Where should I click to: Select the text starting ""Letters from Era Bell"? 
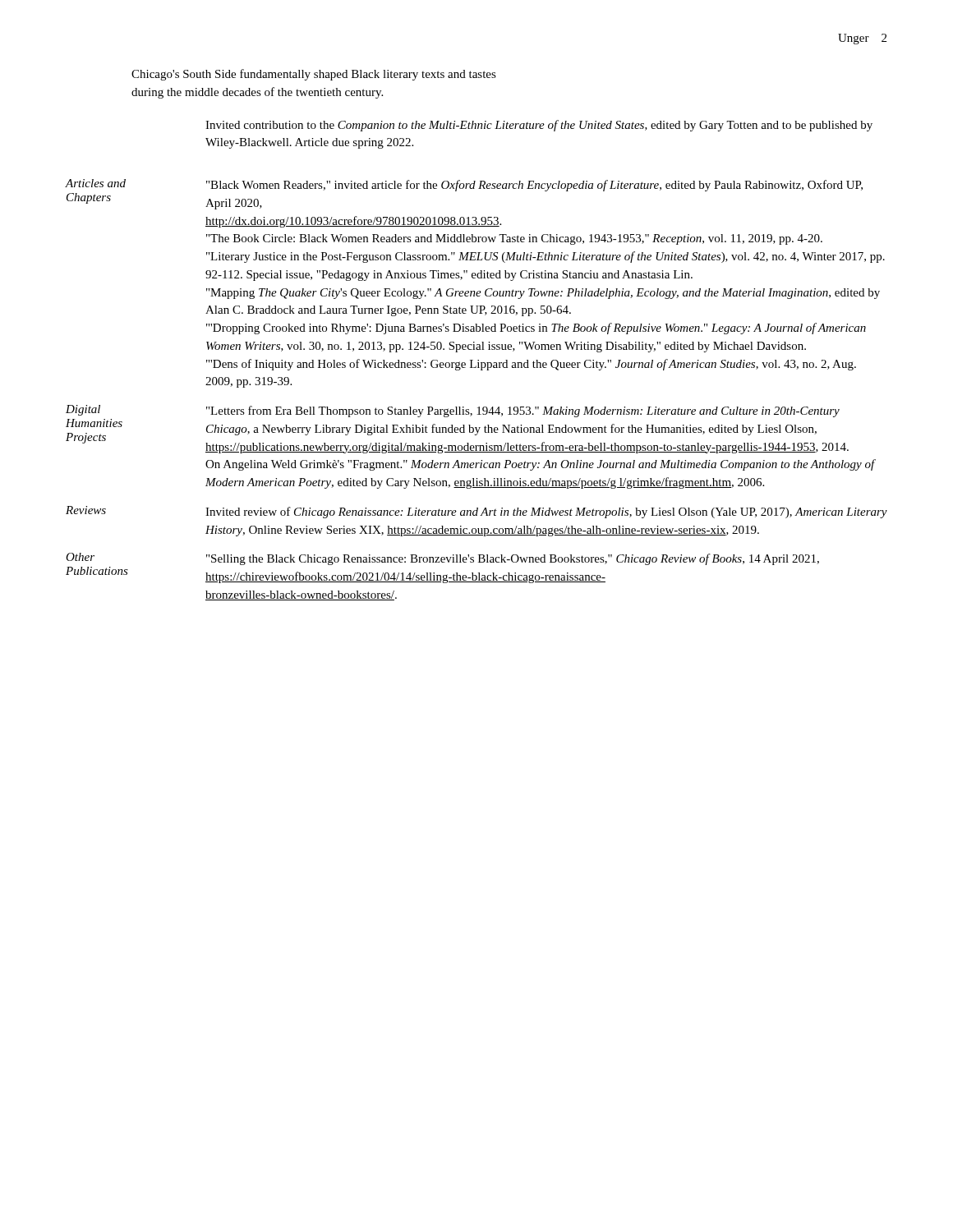click(546, 429)
